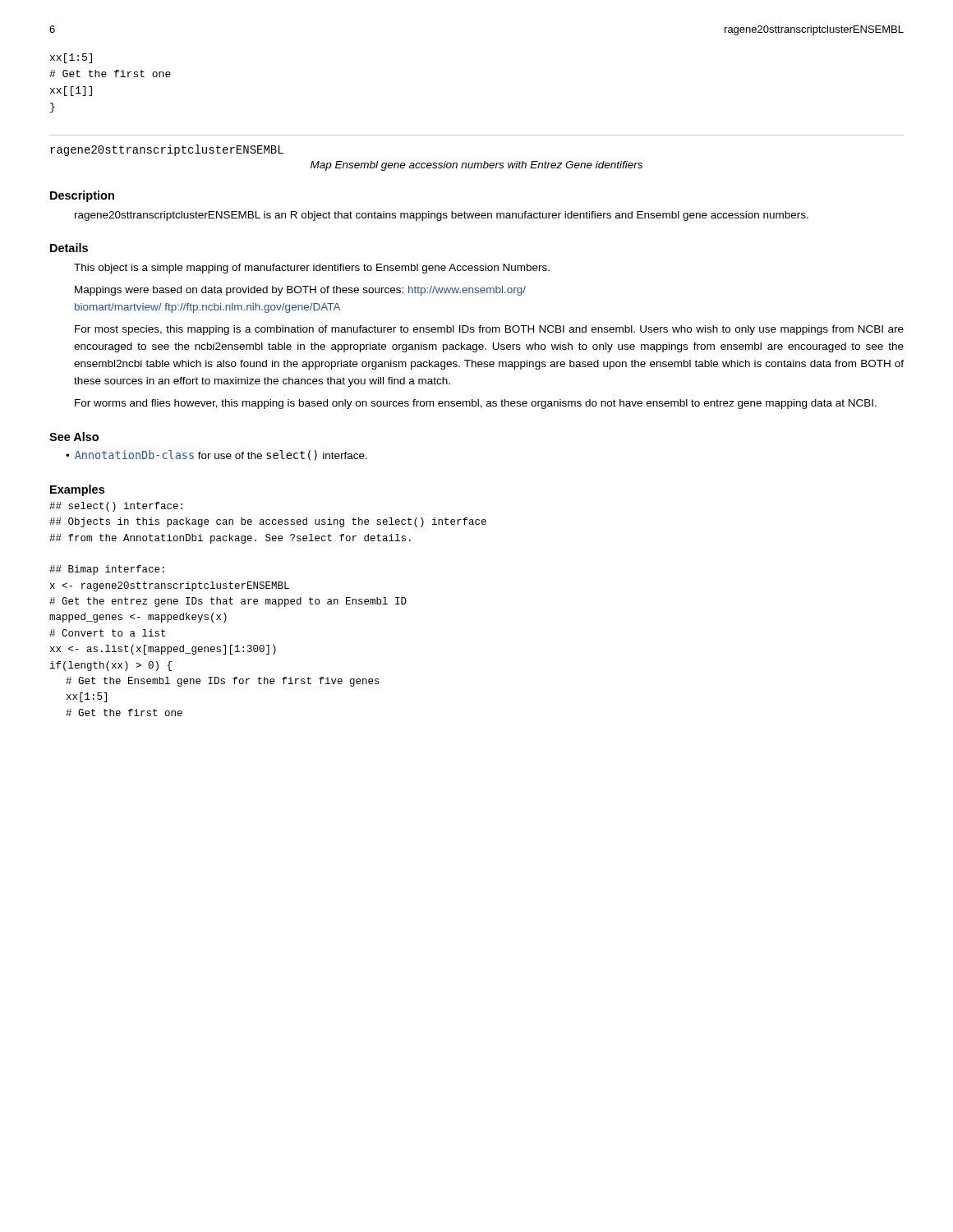Image resolution: width=953 pixels, height=1232 pixels.
Task: Select the text block that says "Mappings were based on data provided by BOTH"
Action: tap(300, 298)
